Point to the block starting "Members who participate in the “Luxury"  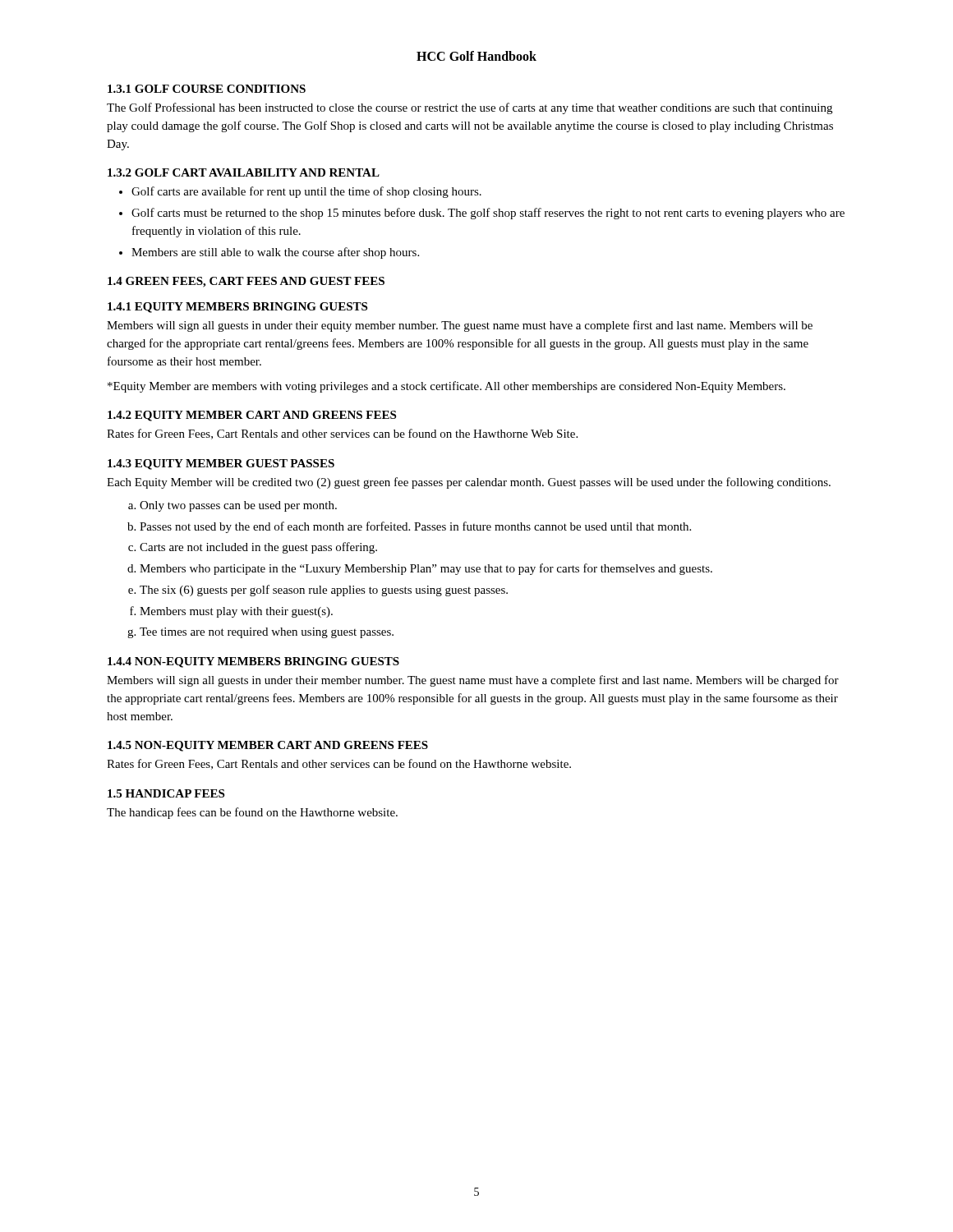(x=426, y=568)
